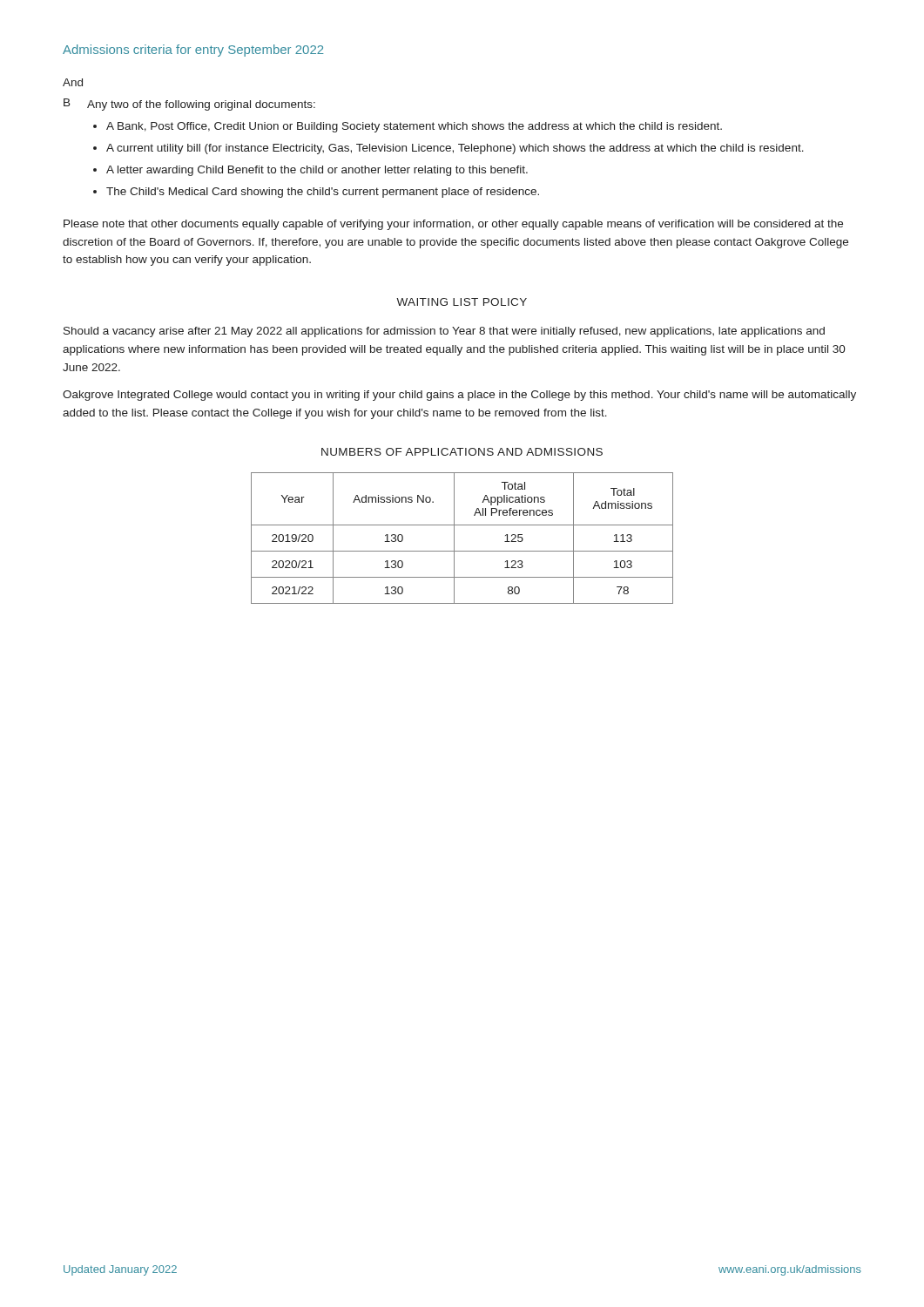
Task: Navigate to the block starting "A Bank, Post Office, Credit Union or"
Action: [415, 126]
